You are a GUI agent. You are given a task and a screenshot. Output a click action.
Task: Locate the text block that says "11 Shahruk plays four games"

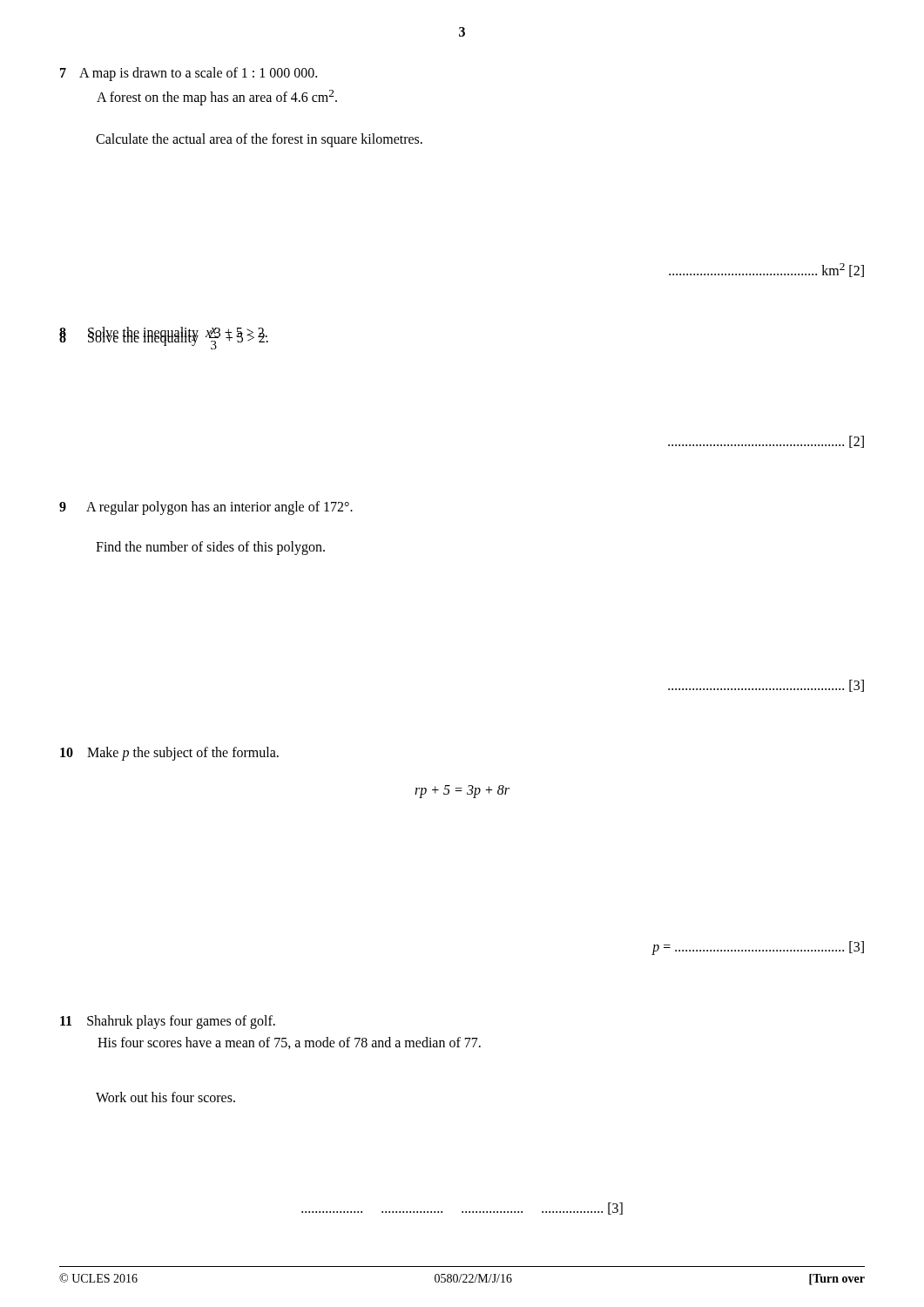click(270, 1032)
